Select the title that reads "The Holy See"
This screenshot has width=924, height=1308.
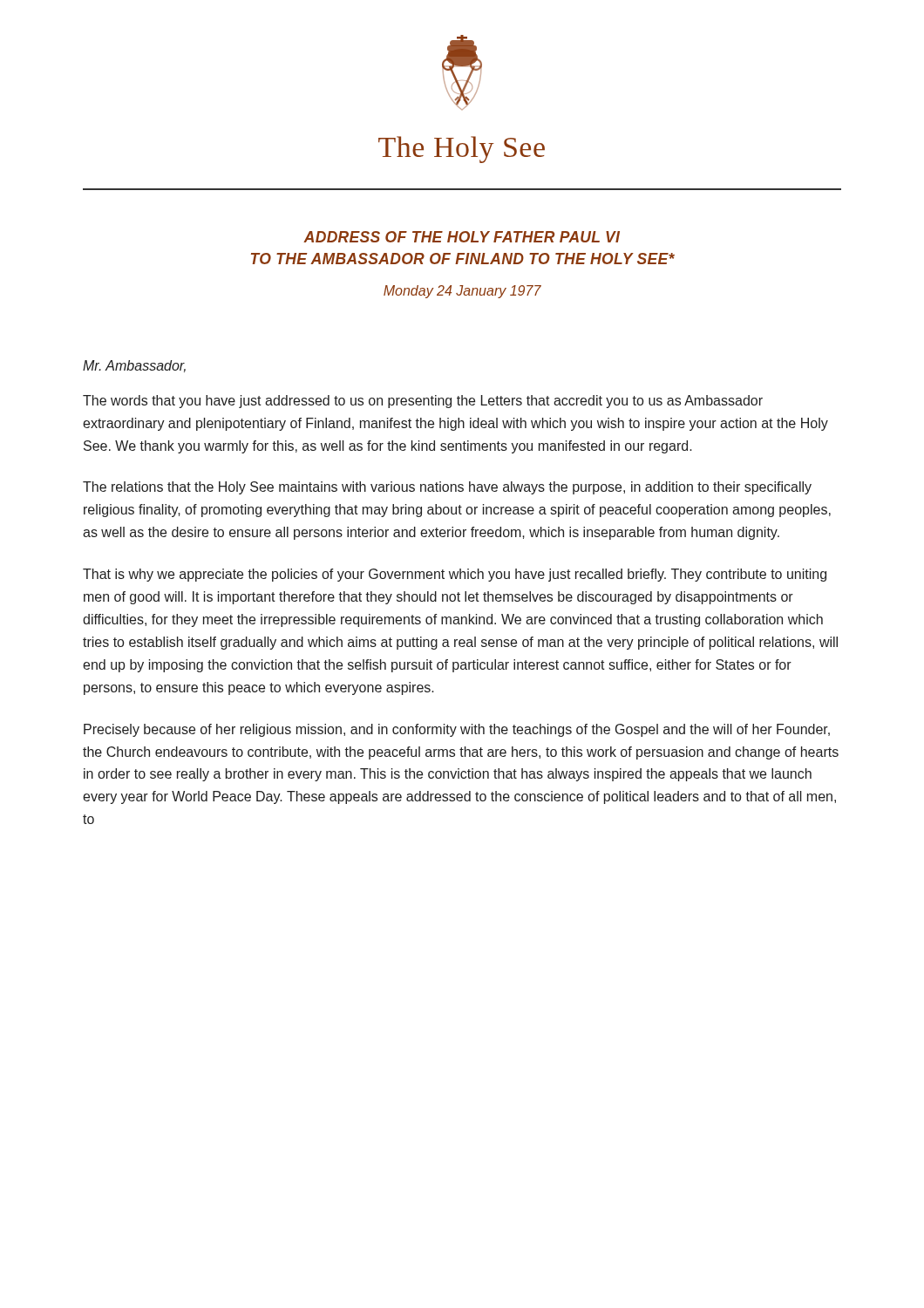(462, 147)
